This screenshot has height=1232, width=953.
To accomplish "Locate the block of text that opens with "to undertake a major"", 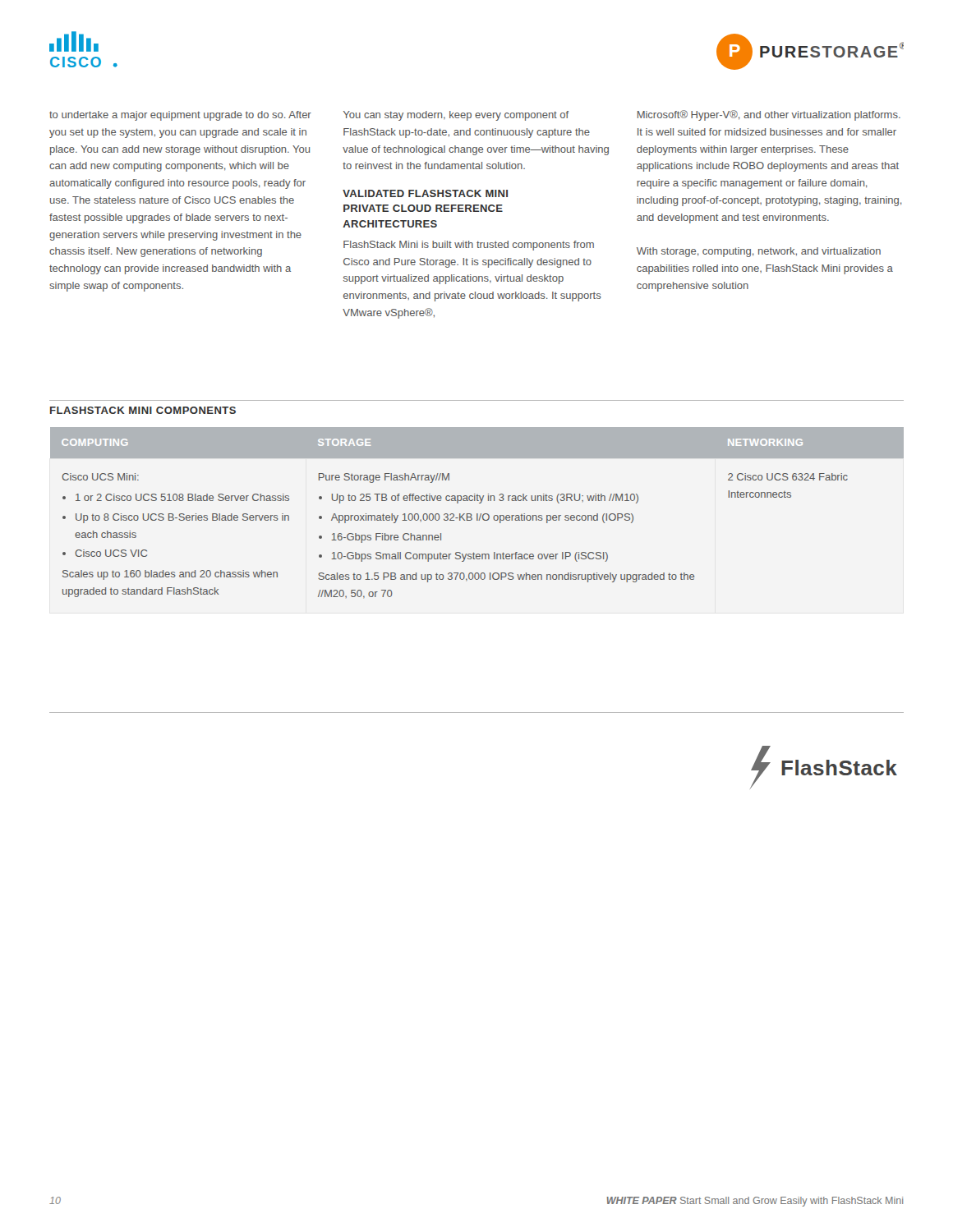I will [180, 200].
